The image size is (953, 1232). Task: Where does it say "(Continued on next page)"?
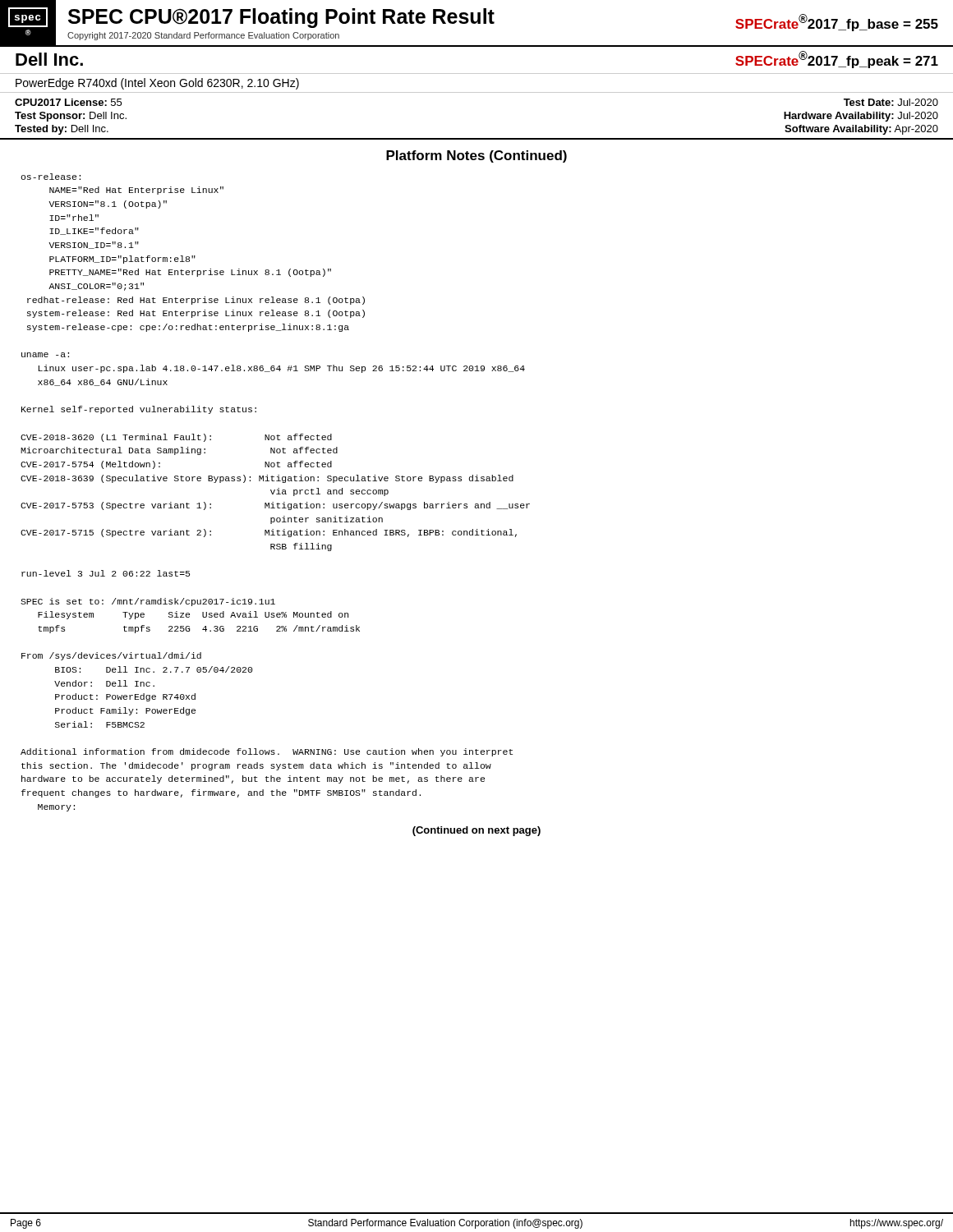[x=476, y=830]
